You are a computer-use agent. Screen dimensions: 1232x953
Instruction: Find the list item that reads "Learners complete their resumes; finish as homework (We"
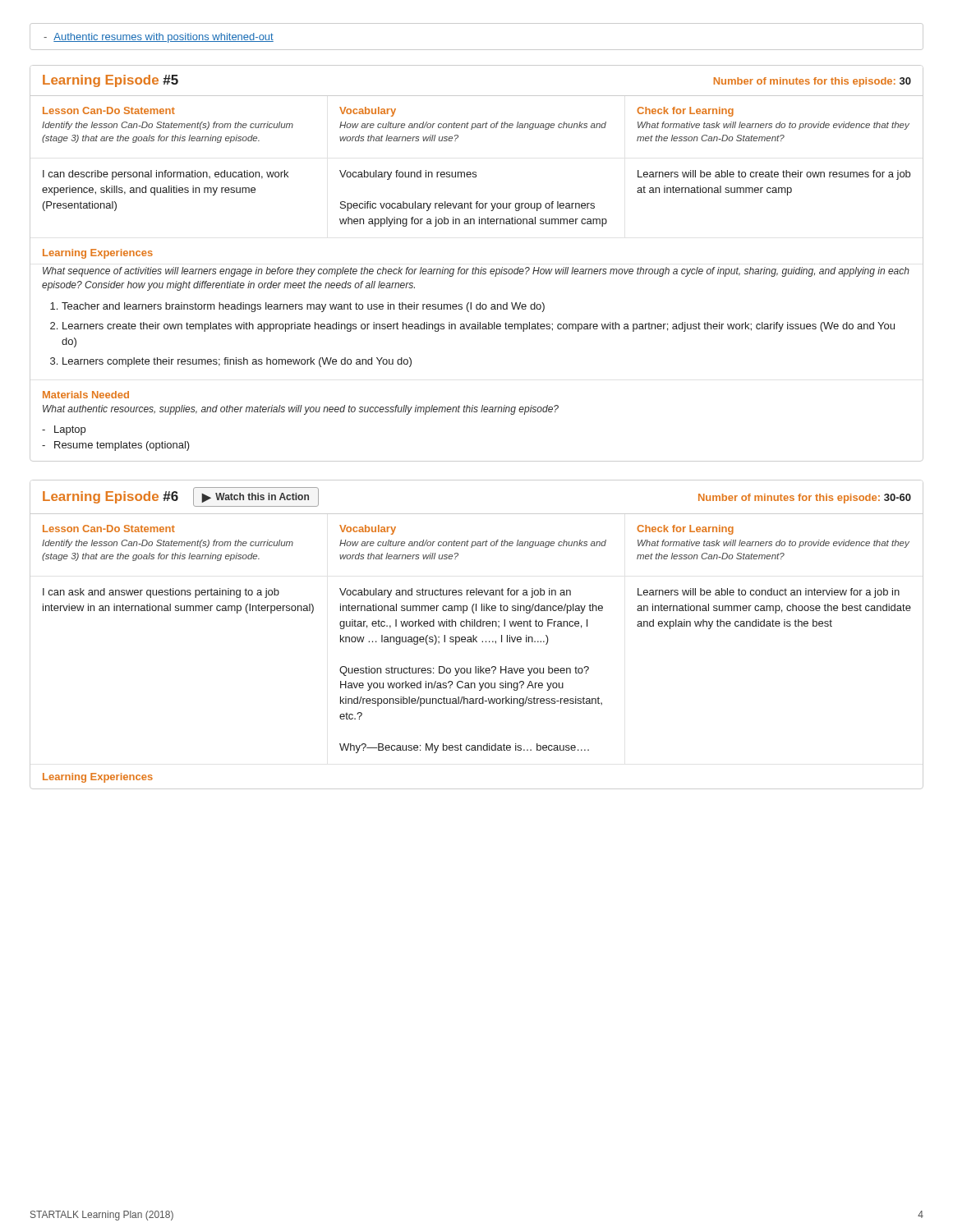coord(237,361)
